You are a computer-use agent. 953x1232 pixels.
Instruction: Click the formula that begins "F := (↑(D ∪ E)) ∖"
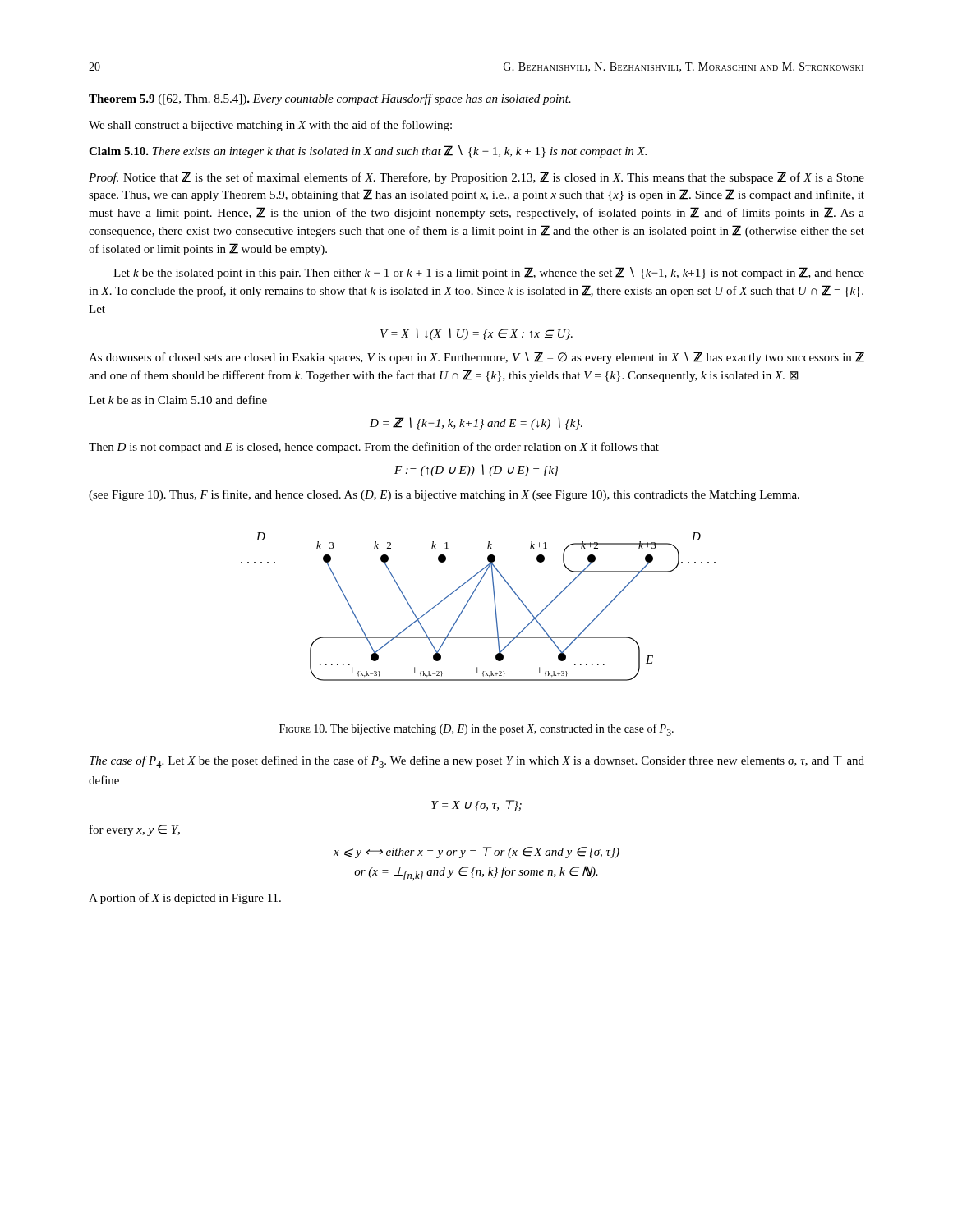[x=476, y=470]
